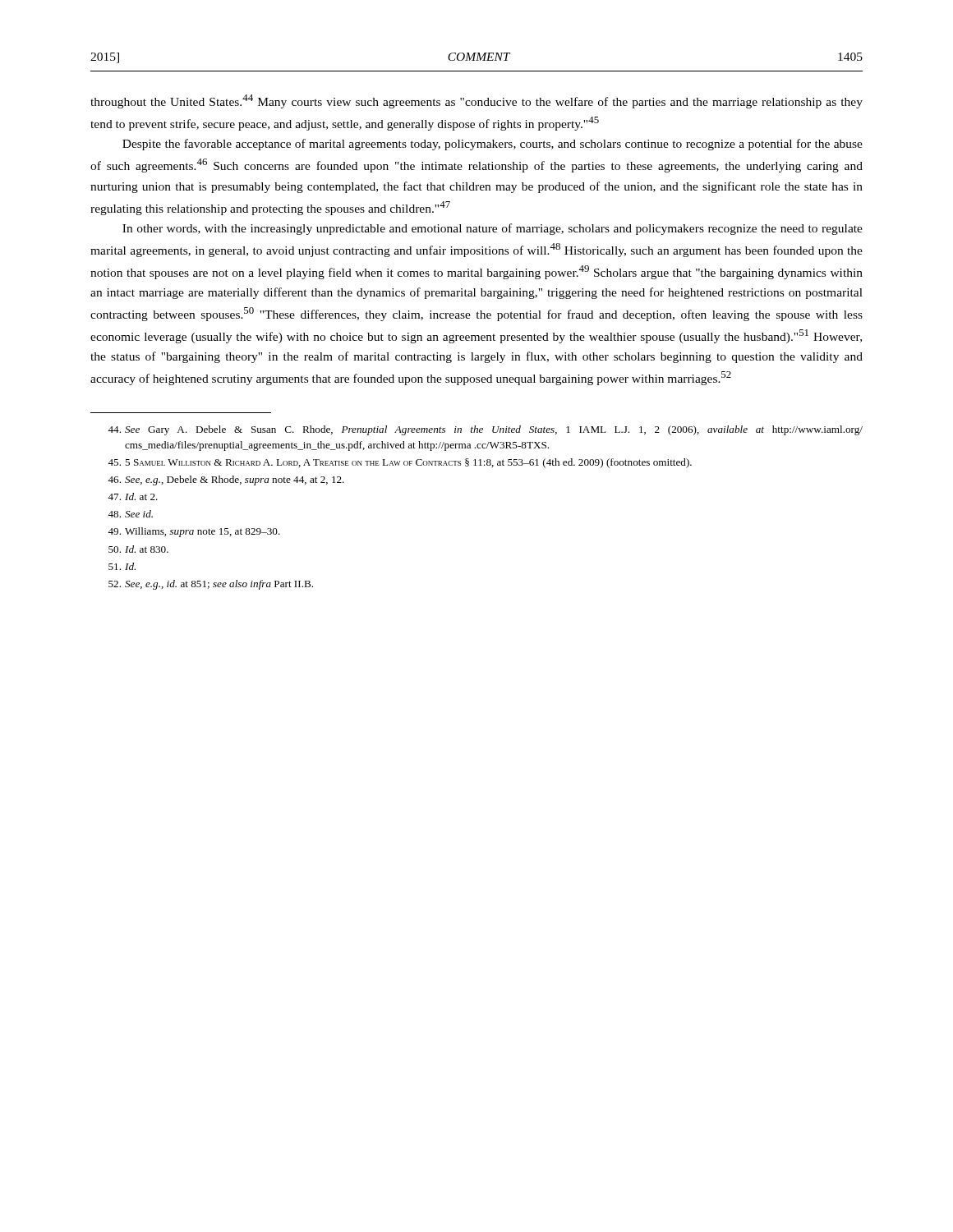Image resolution: width=953 pixels, height=1232 pixels.
Task: Where is the passage that starts "See Gary A. Debele &"?
Action: pos(476,437)
